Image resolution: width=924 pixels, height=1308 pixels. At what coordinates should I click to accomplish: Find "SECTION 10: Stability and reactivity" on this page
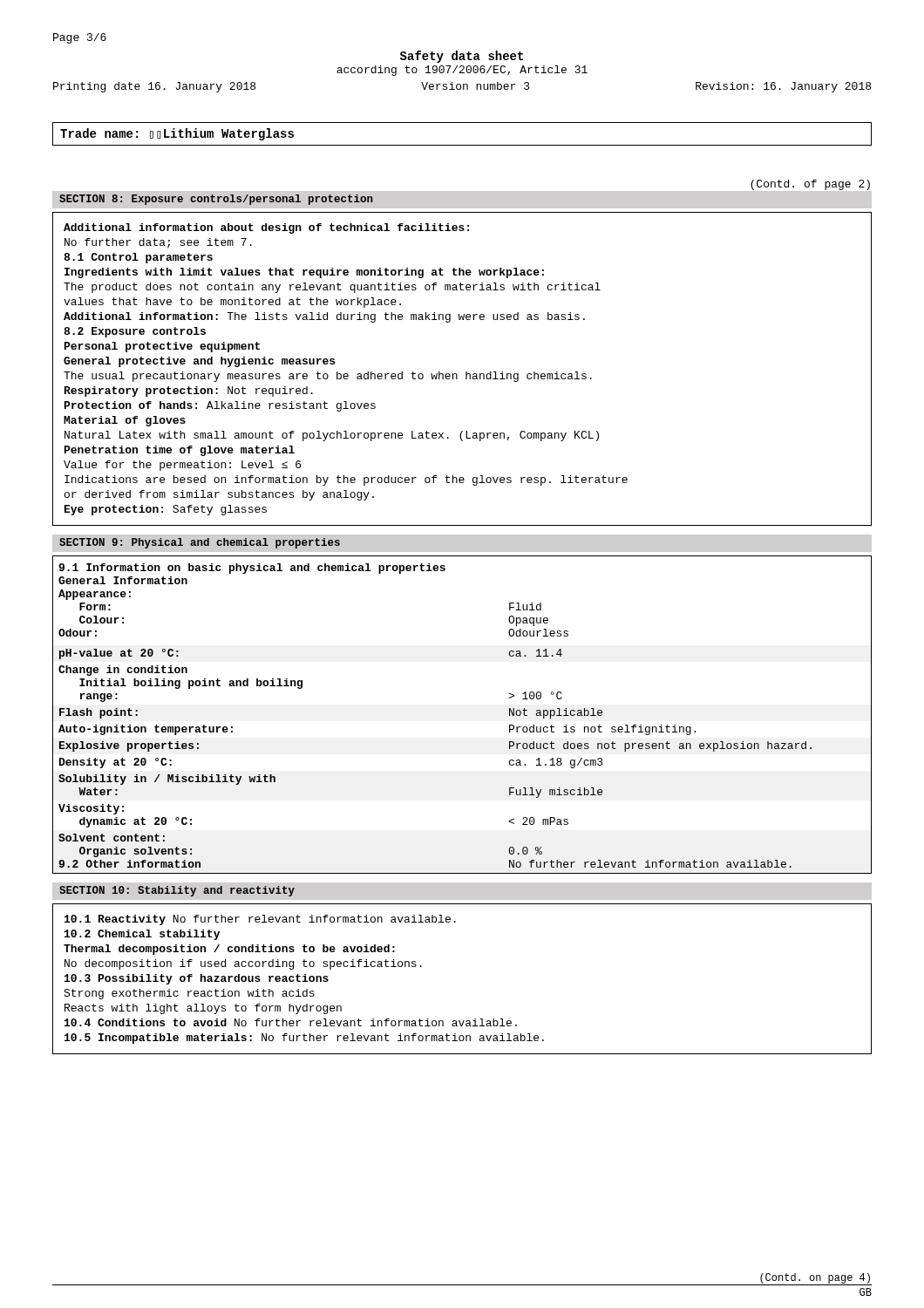click(x=177, y=891)
